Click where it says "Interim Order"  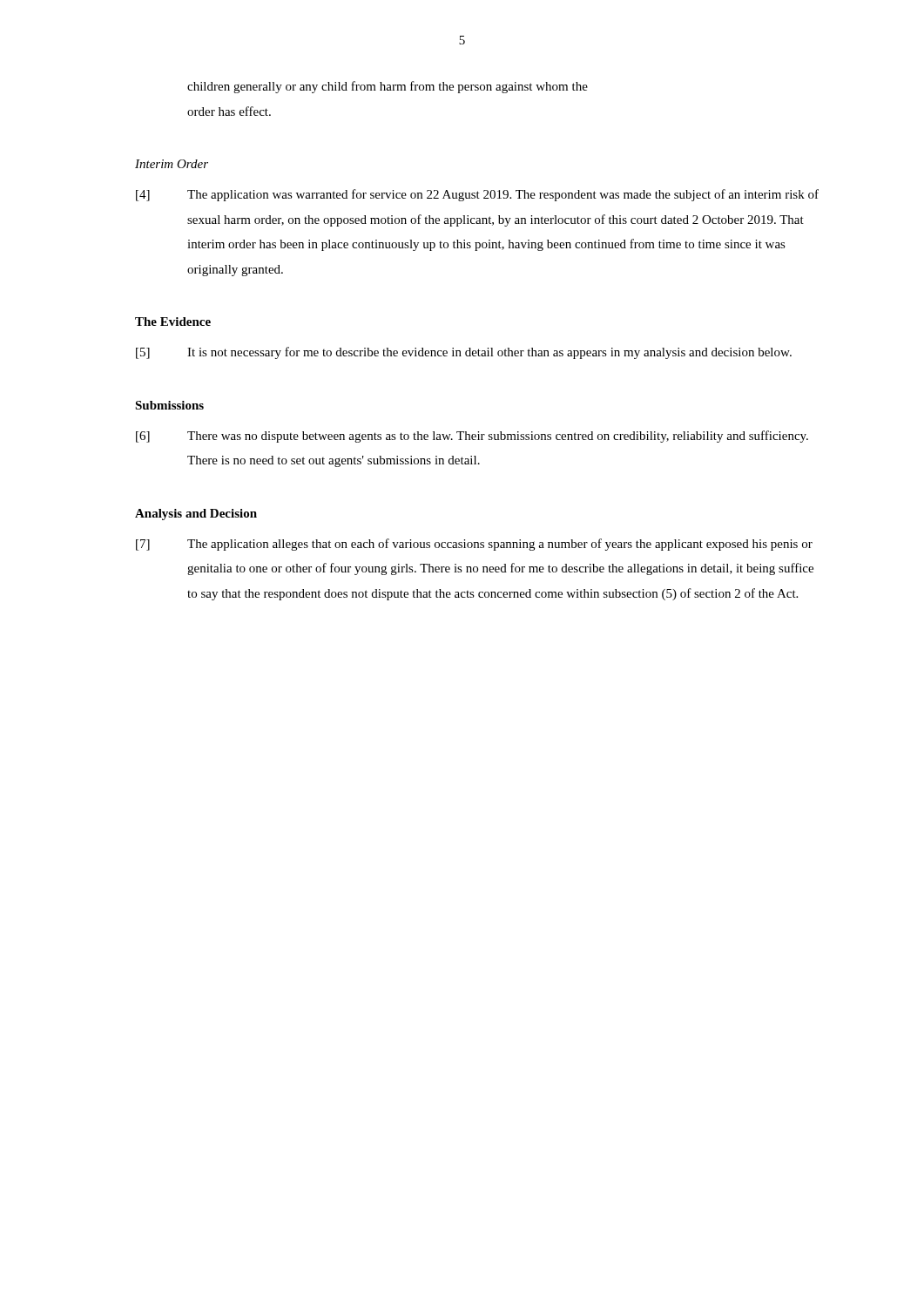pos(172,164)
